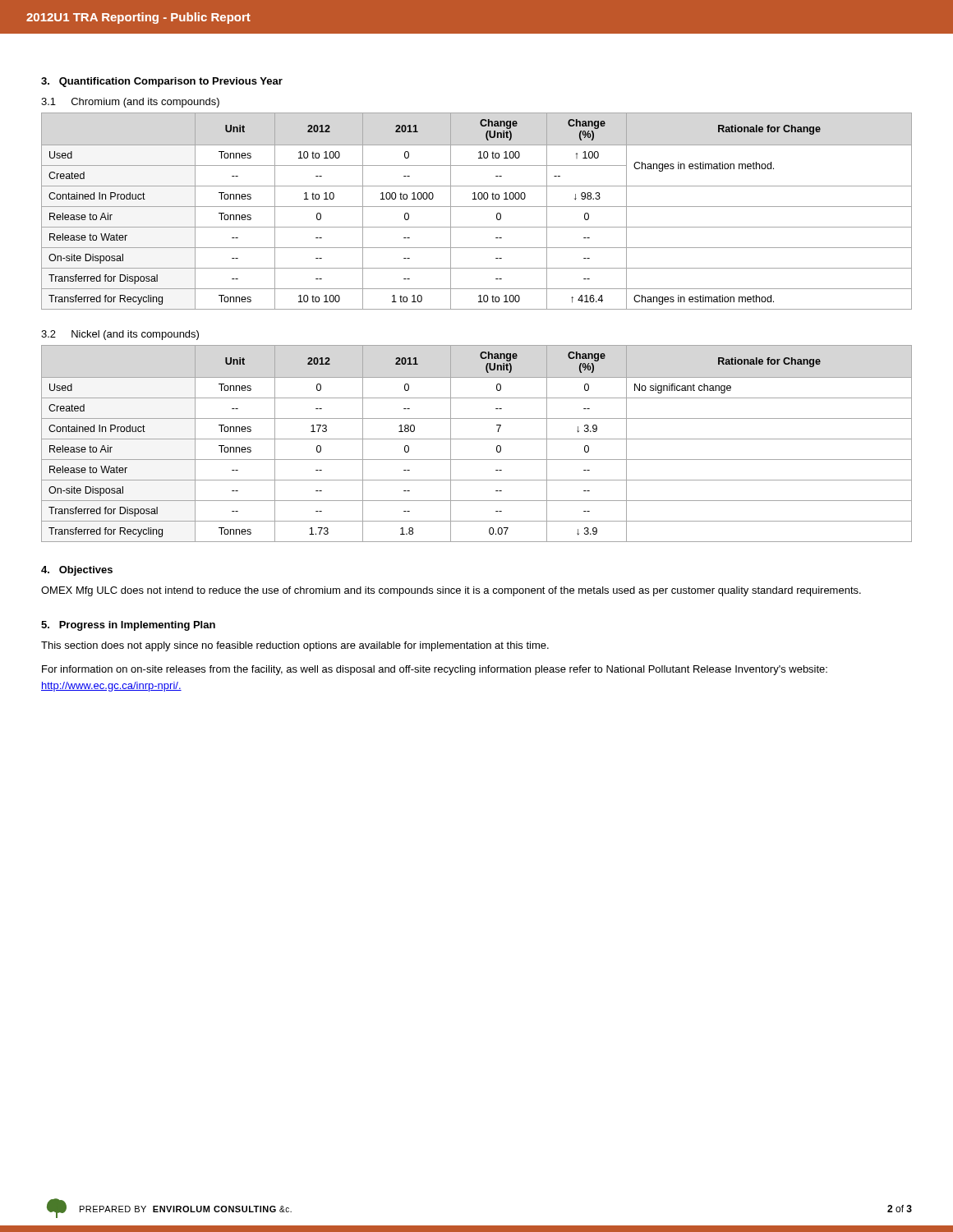Point to the text starting "4. Objectives"
Screen dimensions: 1232x953
[77, 570]
